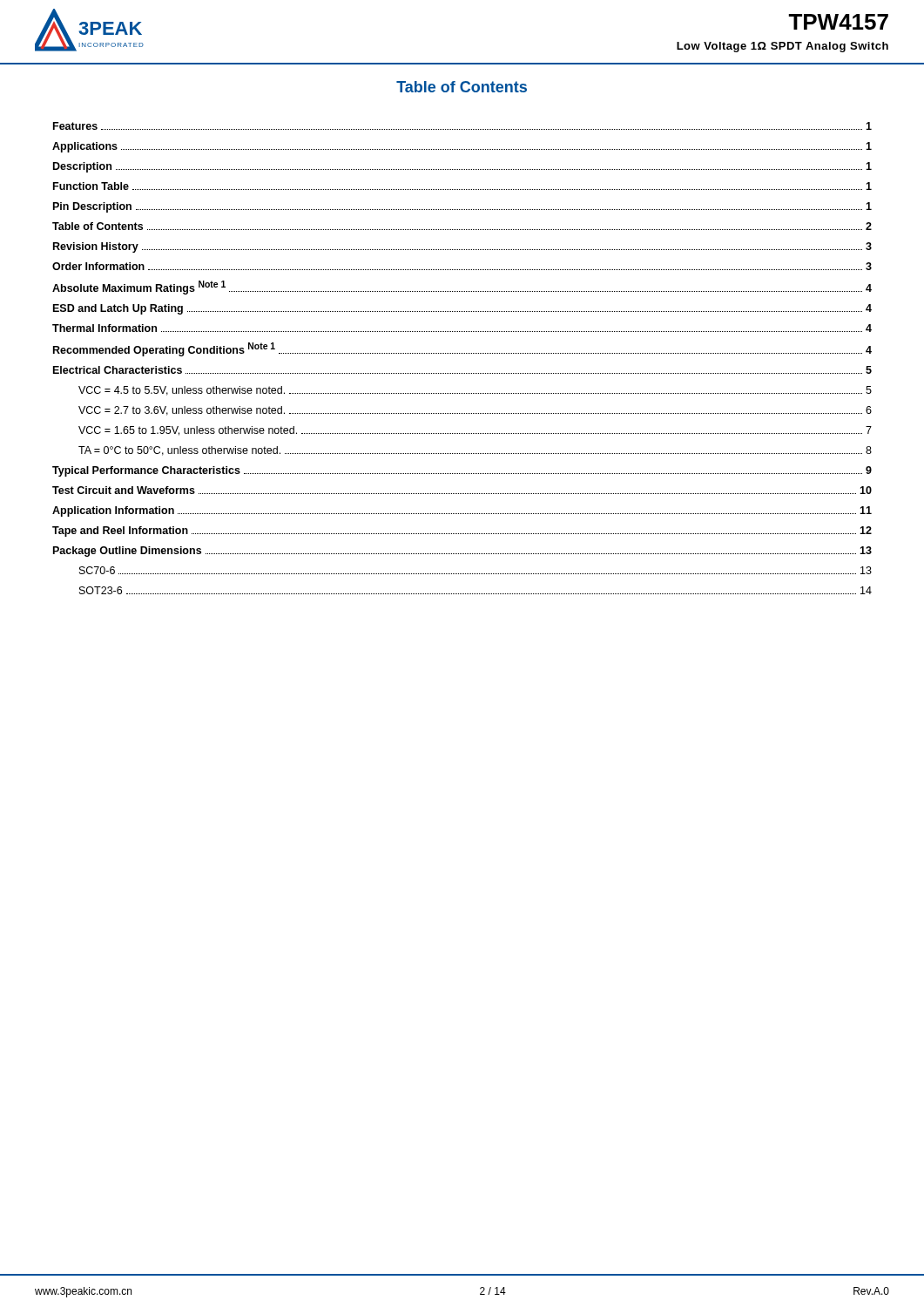
Task: Point to the text block starting "VCC = 4.5 to"
Action: (x=462, y=391)
